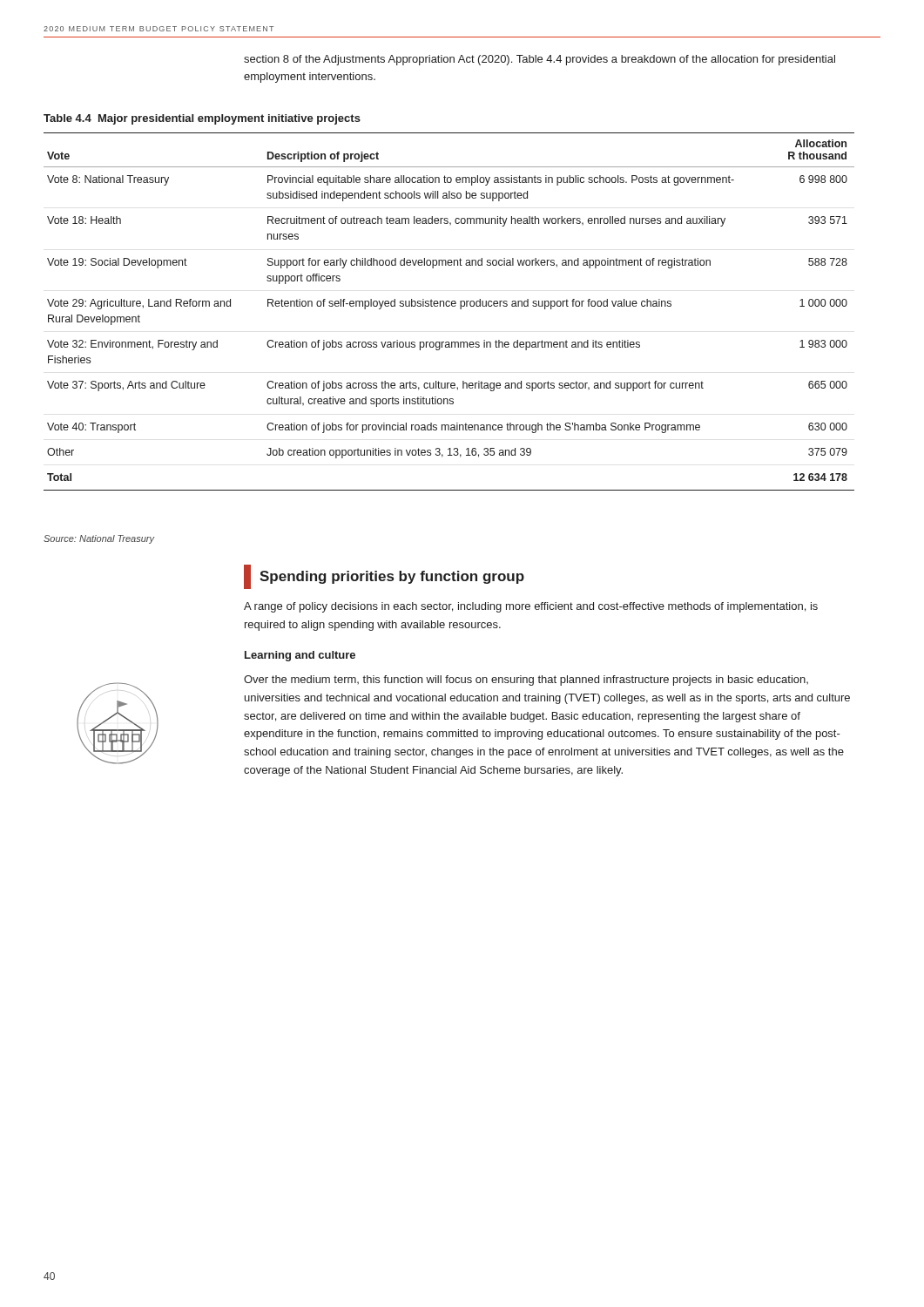This screenshot has width=924, height=1307.
Task: Point to the text block starting "section 8 of the Adjustments Appropriation Act (2020)."
Action: (540, 68)
